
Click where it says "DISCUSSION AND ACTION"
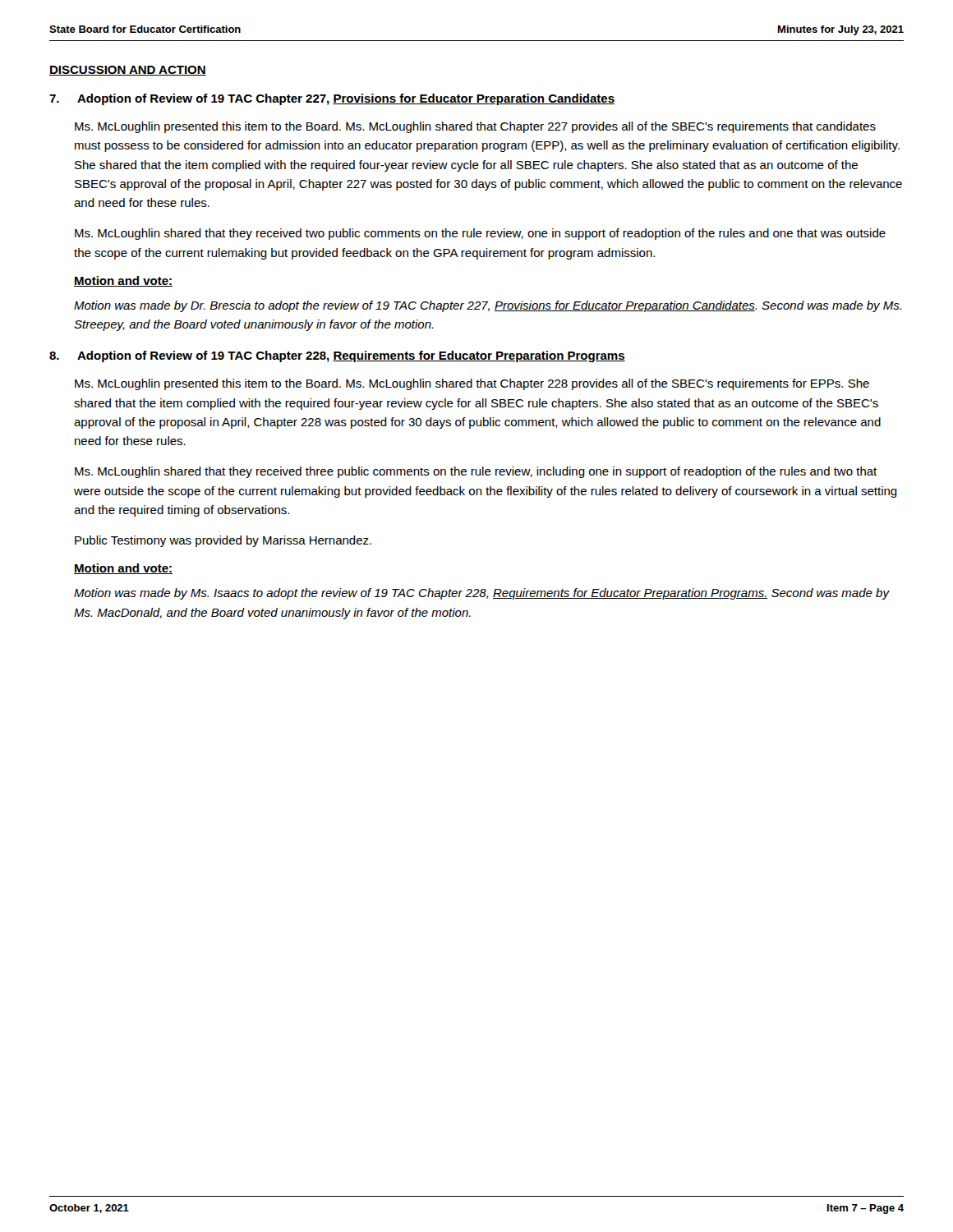(x=128, y=69)
